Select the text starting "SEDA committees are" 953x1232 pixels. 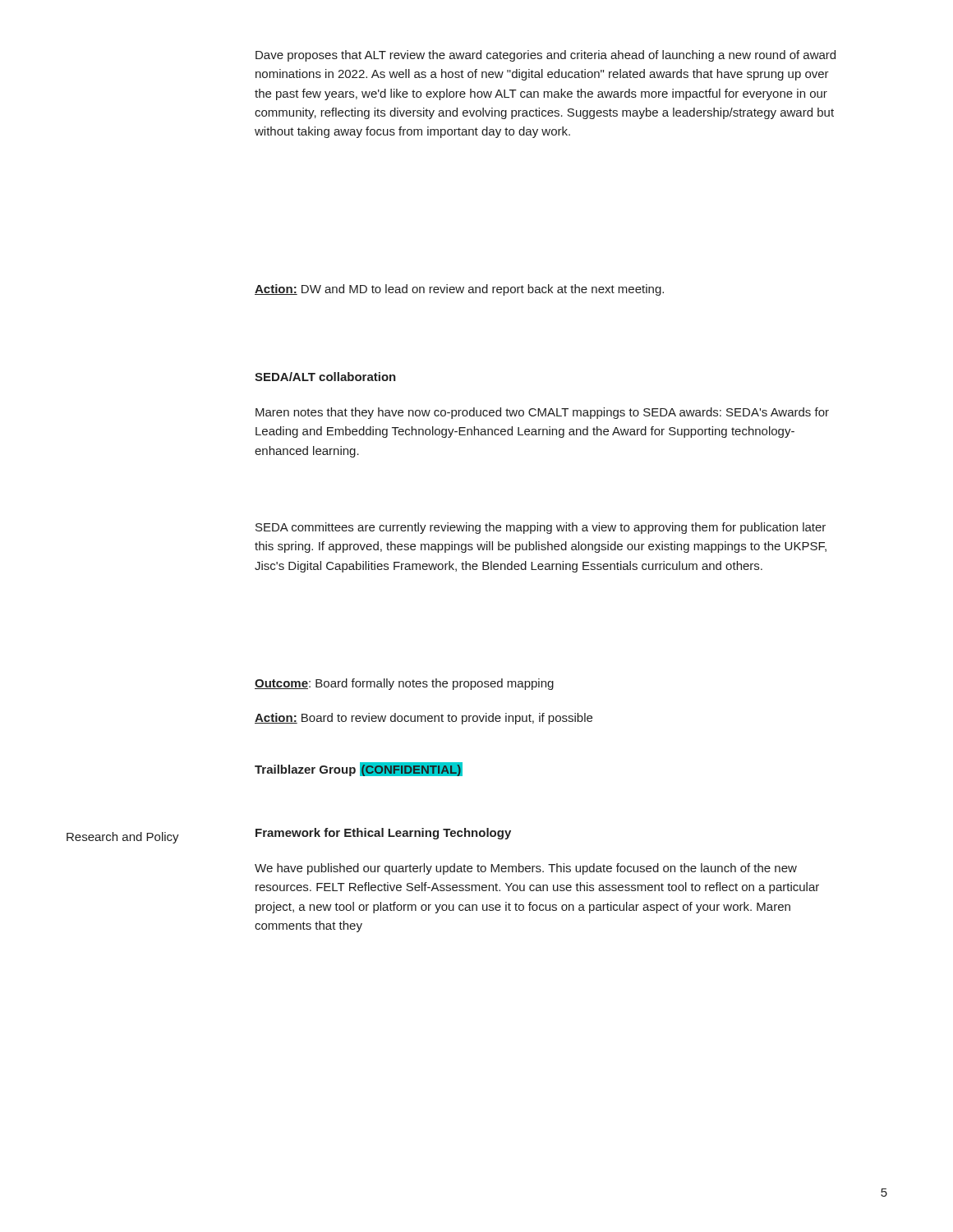coord(541,546)
